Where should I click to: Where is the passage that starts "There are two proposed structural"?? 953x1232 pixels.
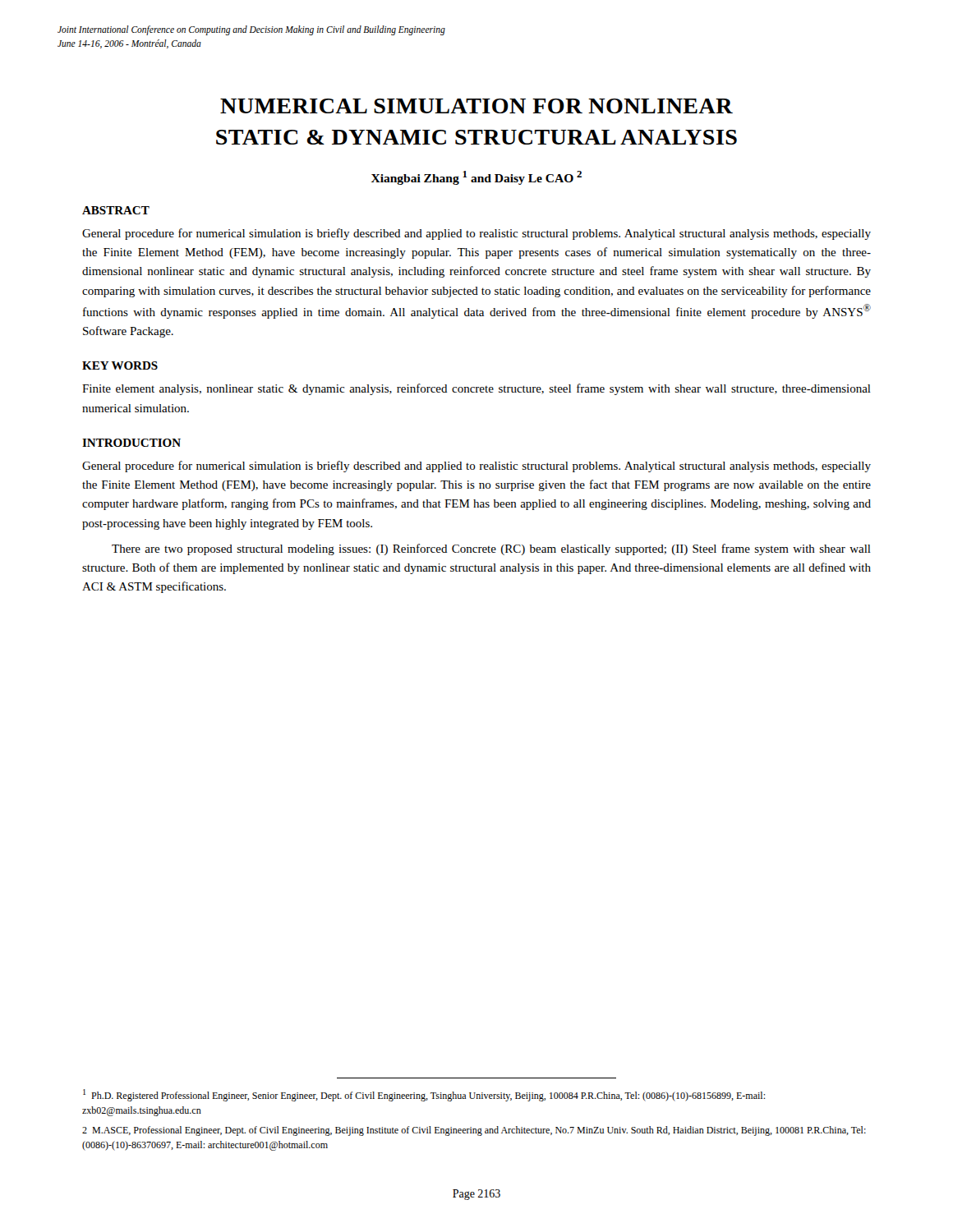pyautogui.click(x=476, y=568)
